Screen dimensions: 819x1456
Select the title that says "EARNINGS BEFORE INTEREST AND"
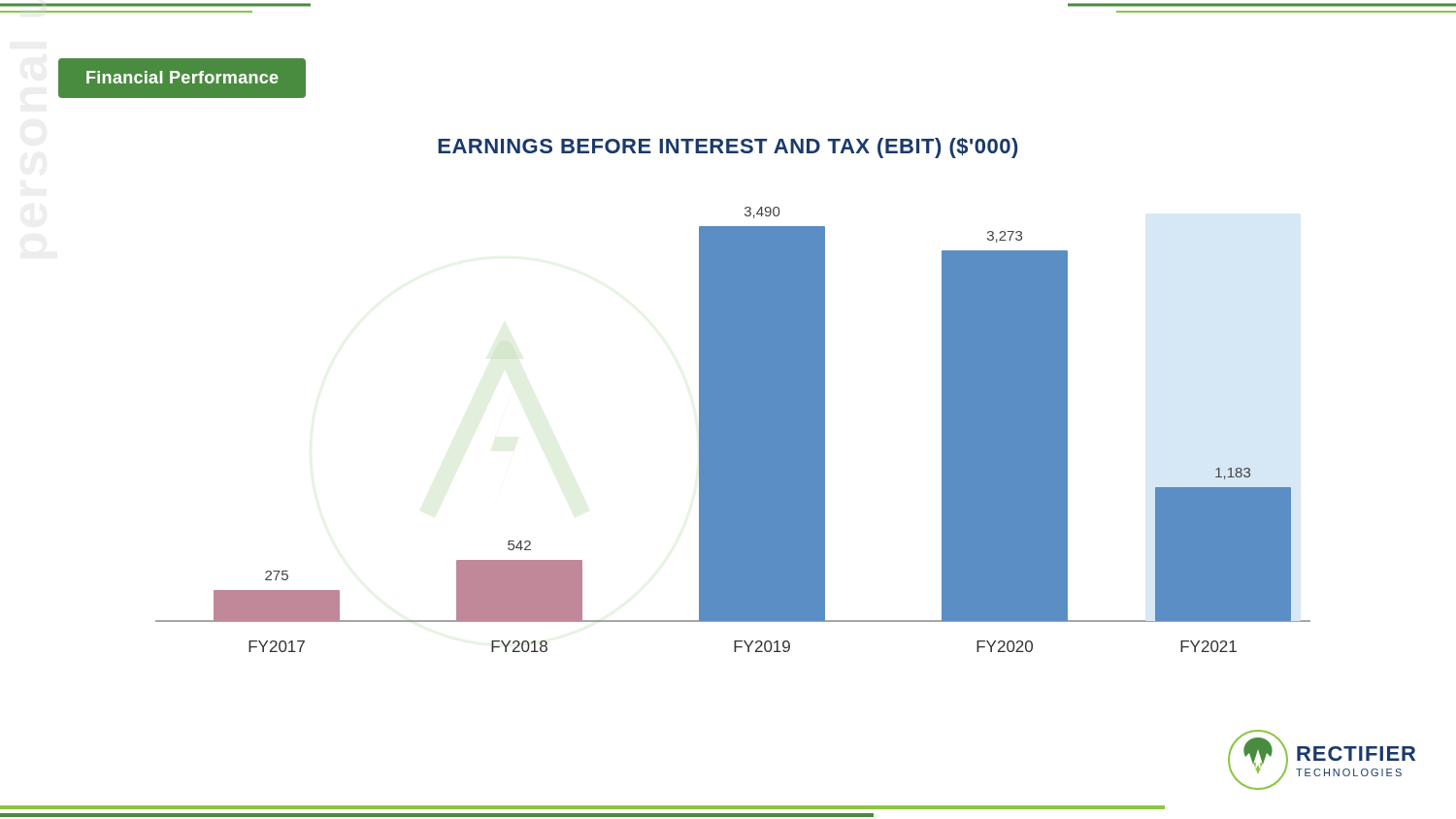(x=728, y=146)
